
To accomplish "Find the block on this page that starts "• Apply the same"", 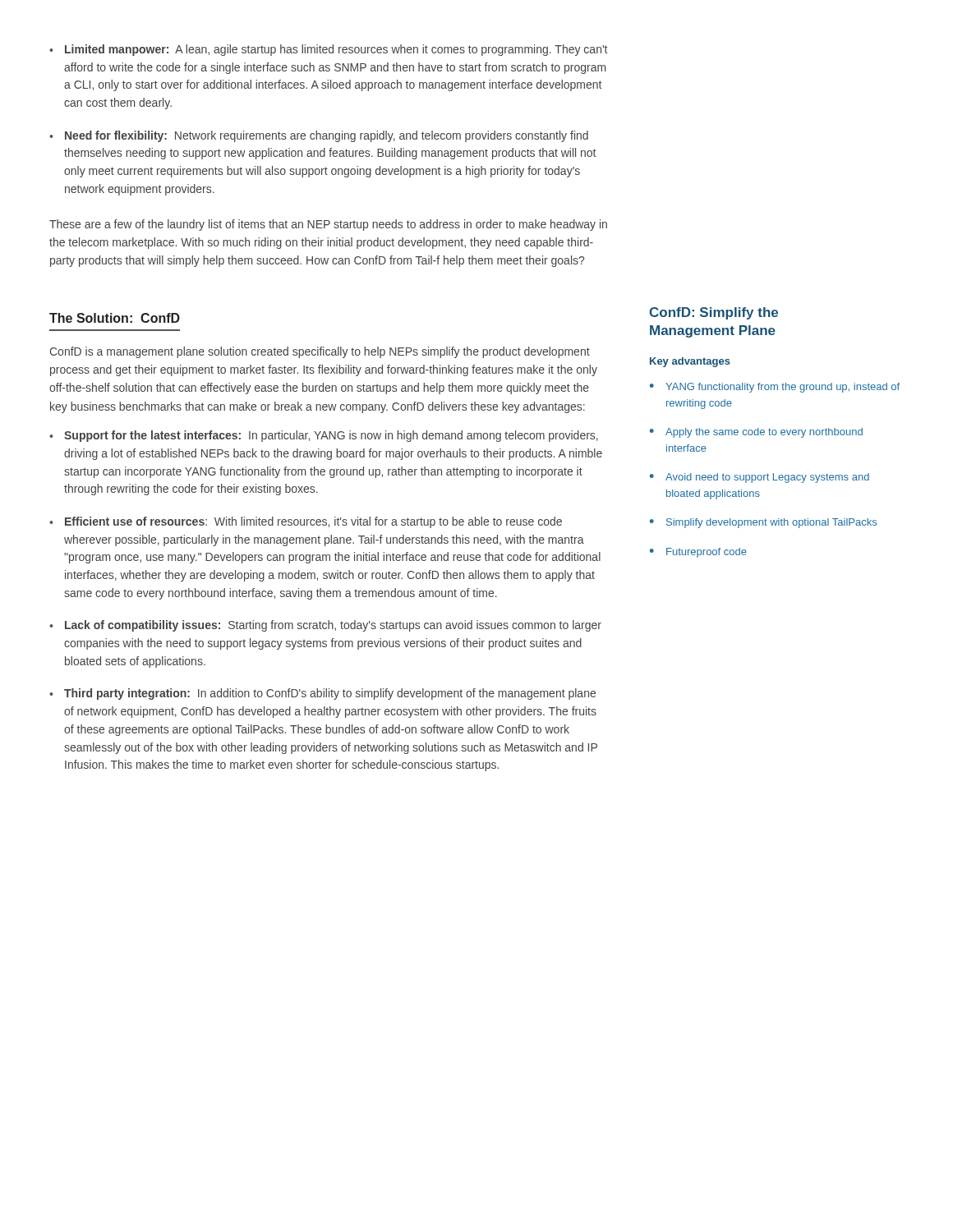I will 776,440.
